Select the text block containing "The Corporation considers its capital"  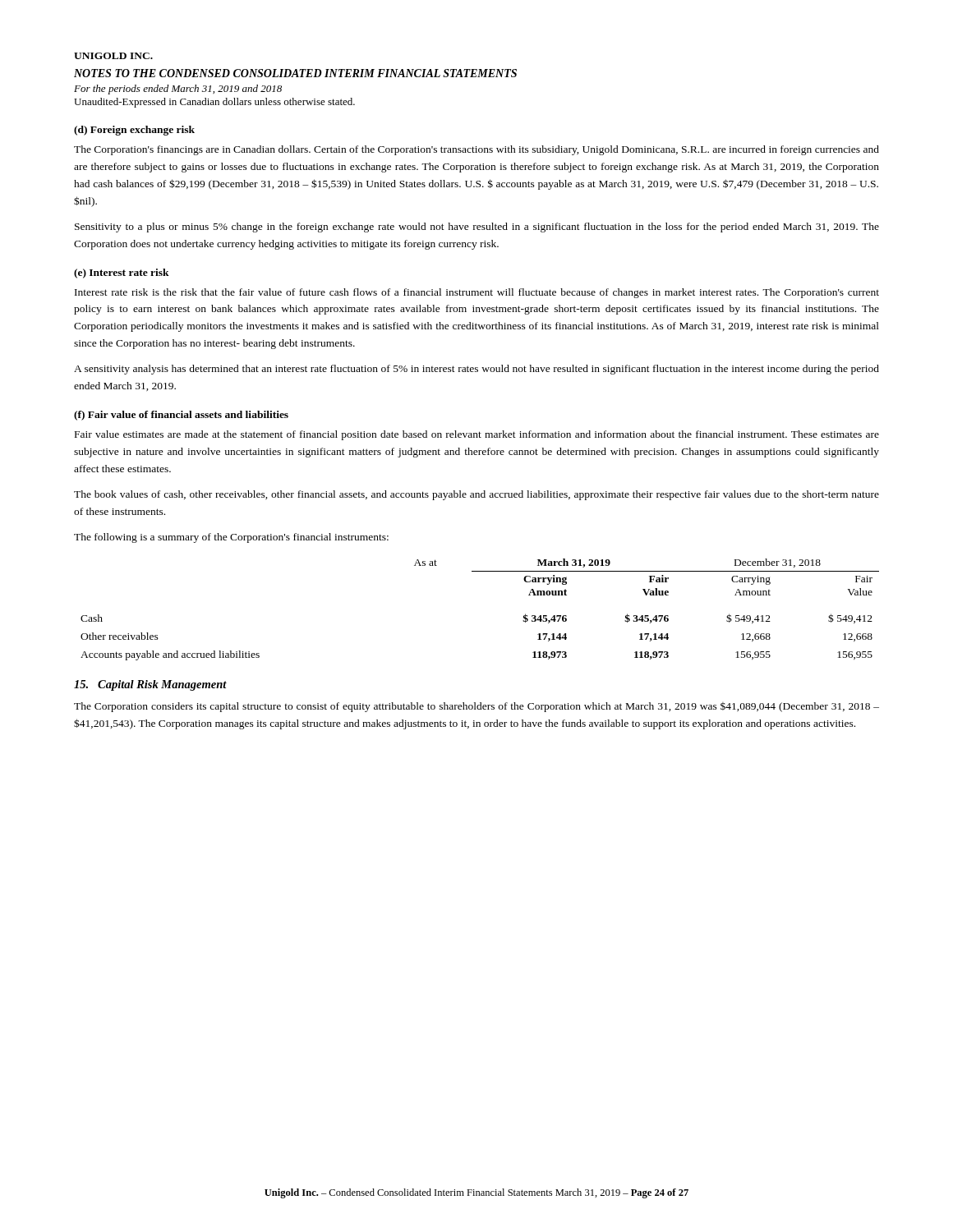[476, 714]
